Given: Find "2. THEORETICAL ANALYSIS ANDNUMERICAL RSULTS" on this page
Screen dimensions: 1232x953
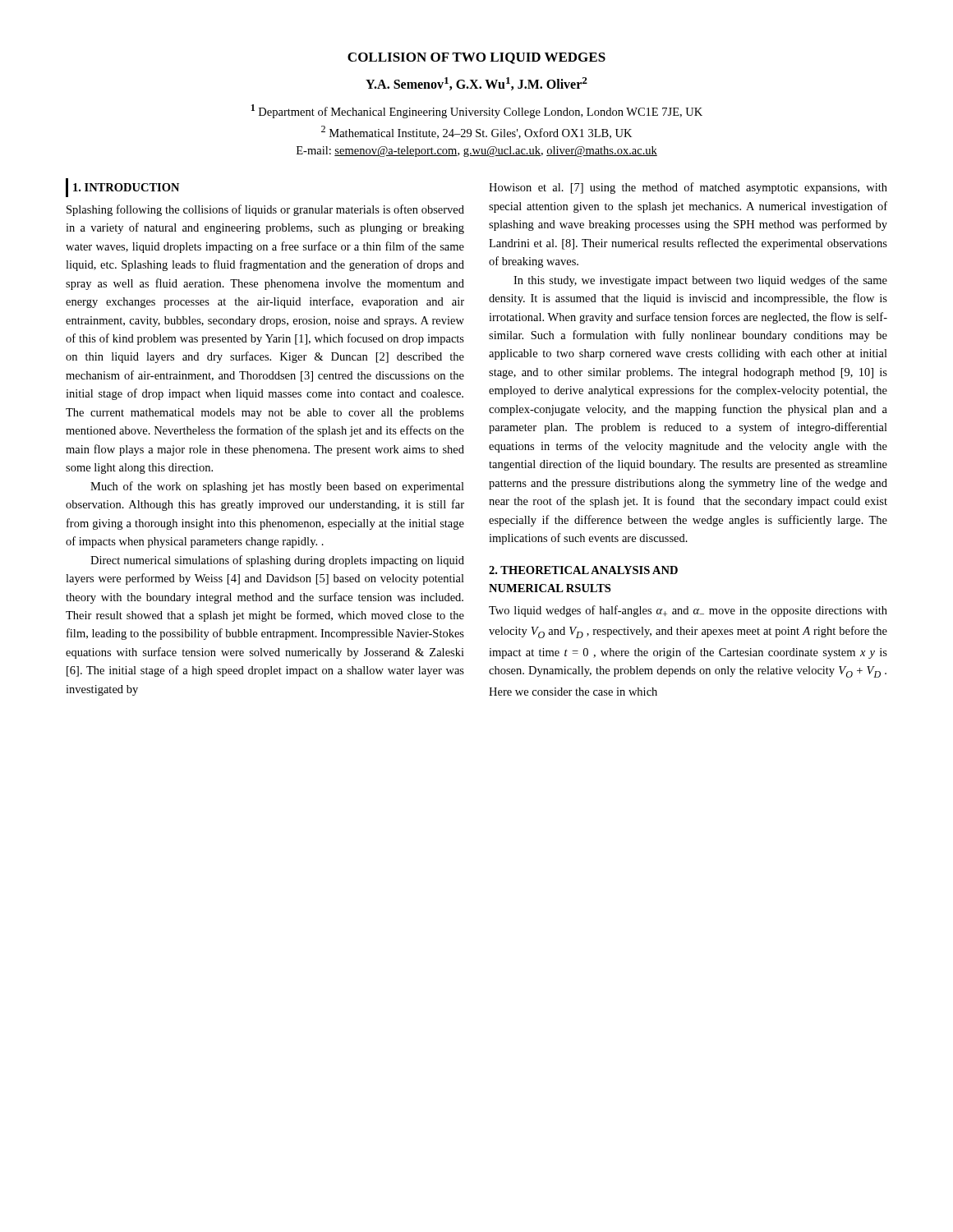Looking at the screenshot, I should (x=583, y=570).
